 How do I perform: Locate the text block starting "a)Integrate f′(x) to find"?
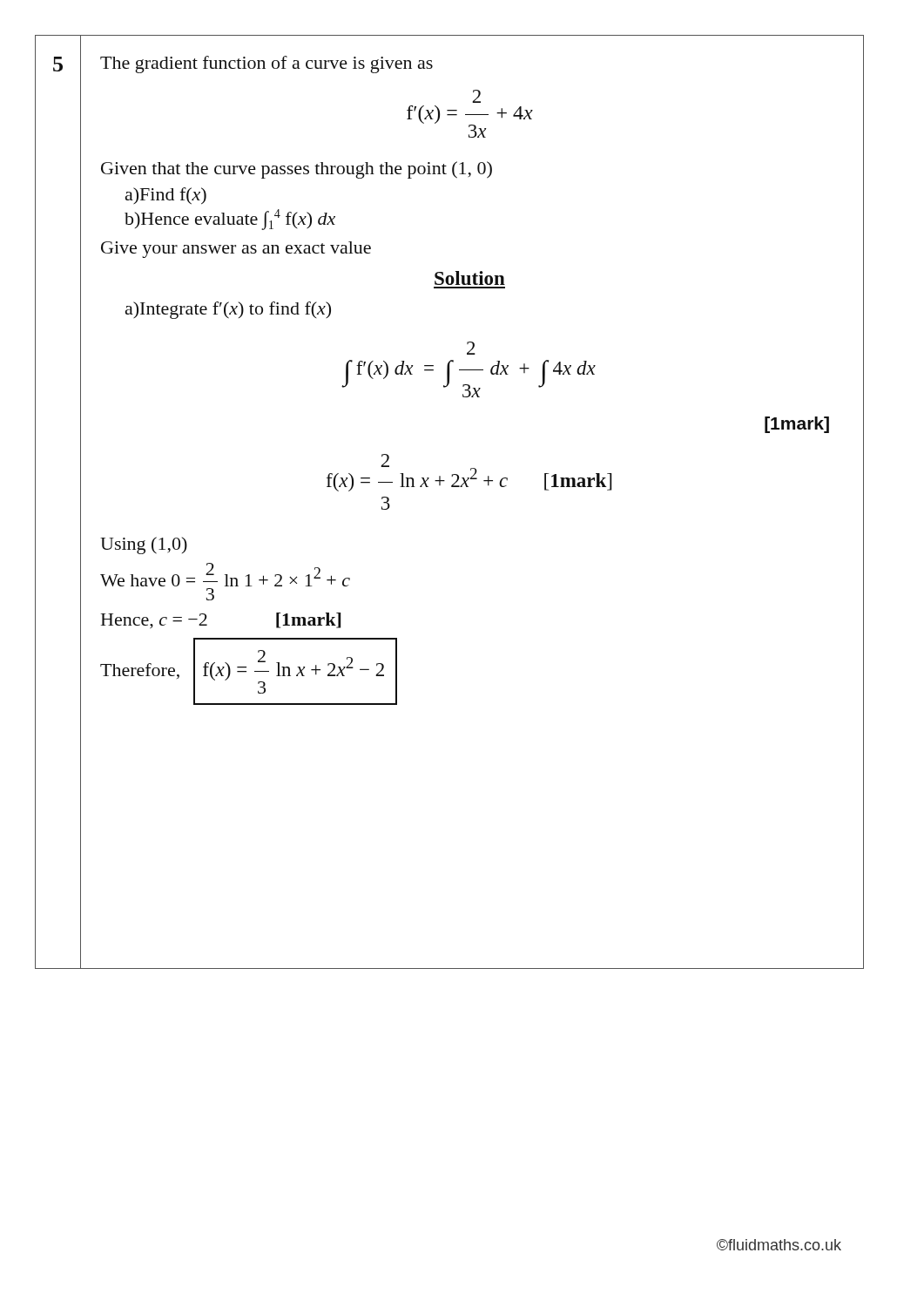click(228, 308)
